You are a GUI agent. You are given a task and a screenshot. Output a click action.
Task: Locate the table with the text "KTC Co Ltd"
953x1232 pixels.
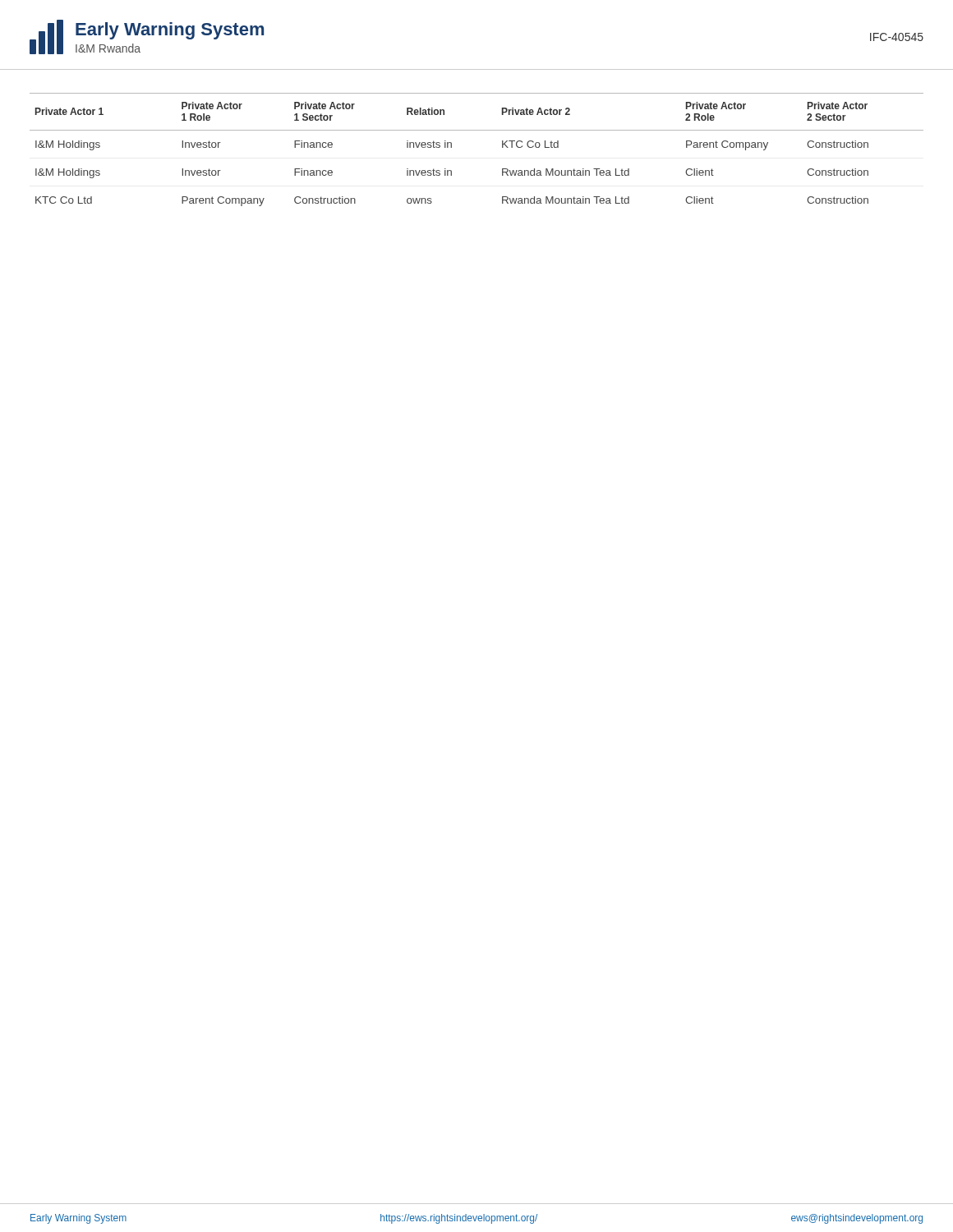coord(476,141)
